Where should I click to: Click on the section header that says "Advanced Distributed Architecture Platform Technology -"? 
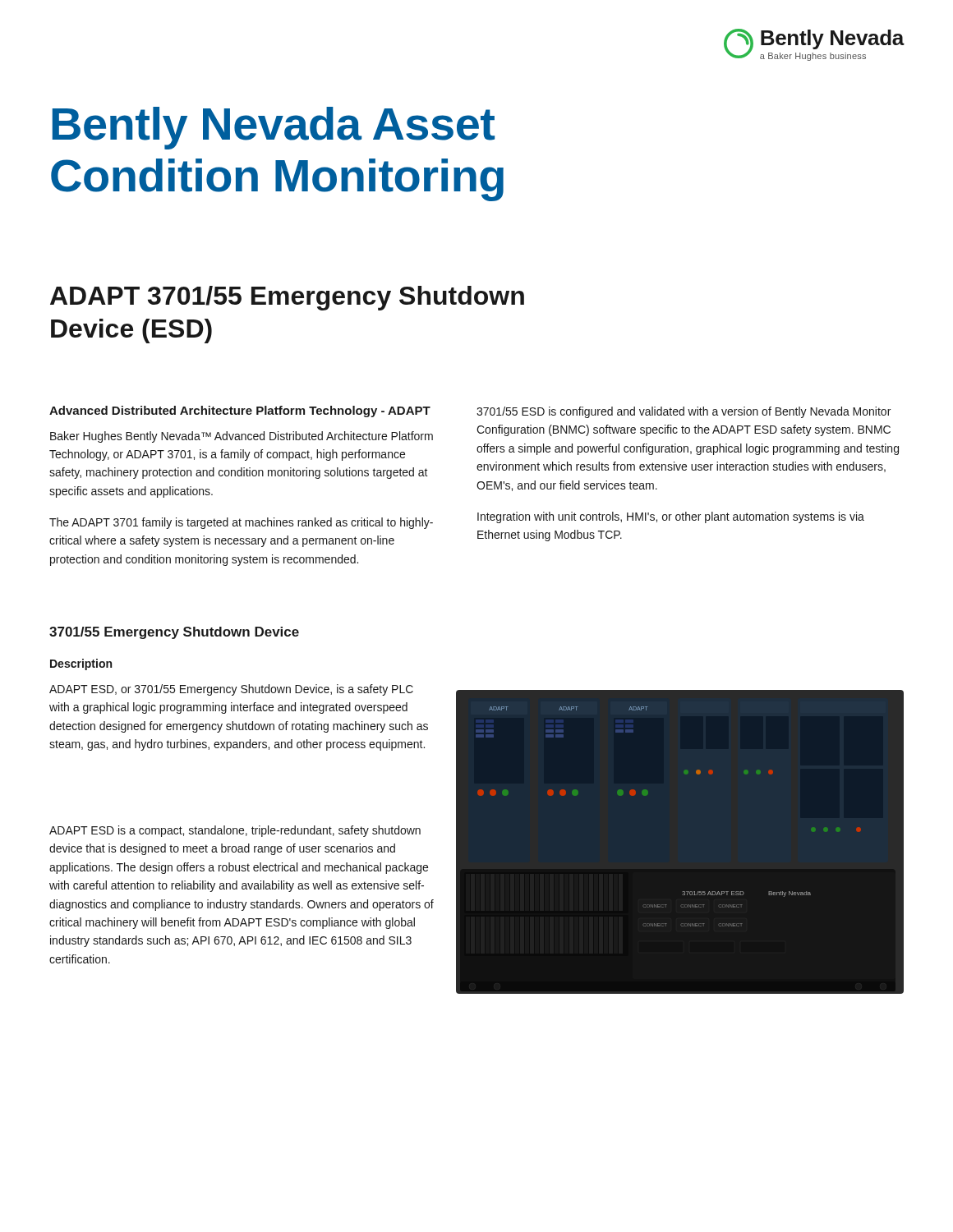(x=242, y=411)
